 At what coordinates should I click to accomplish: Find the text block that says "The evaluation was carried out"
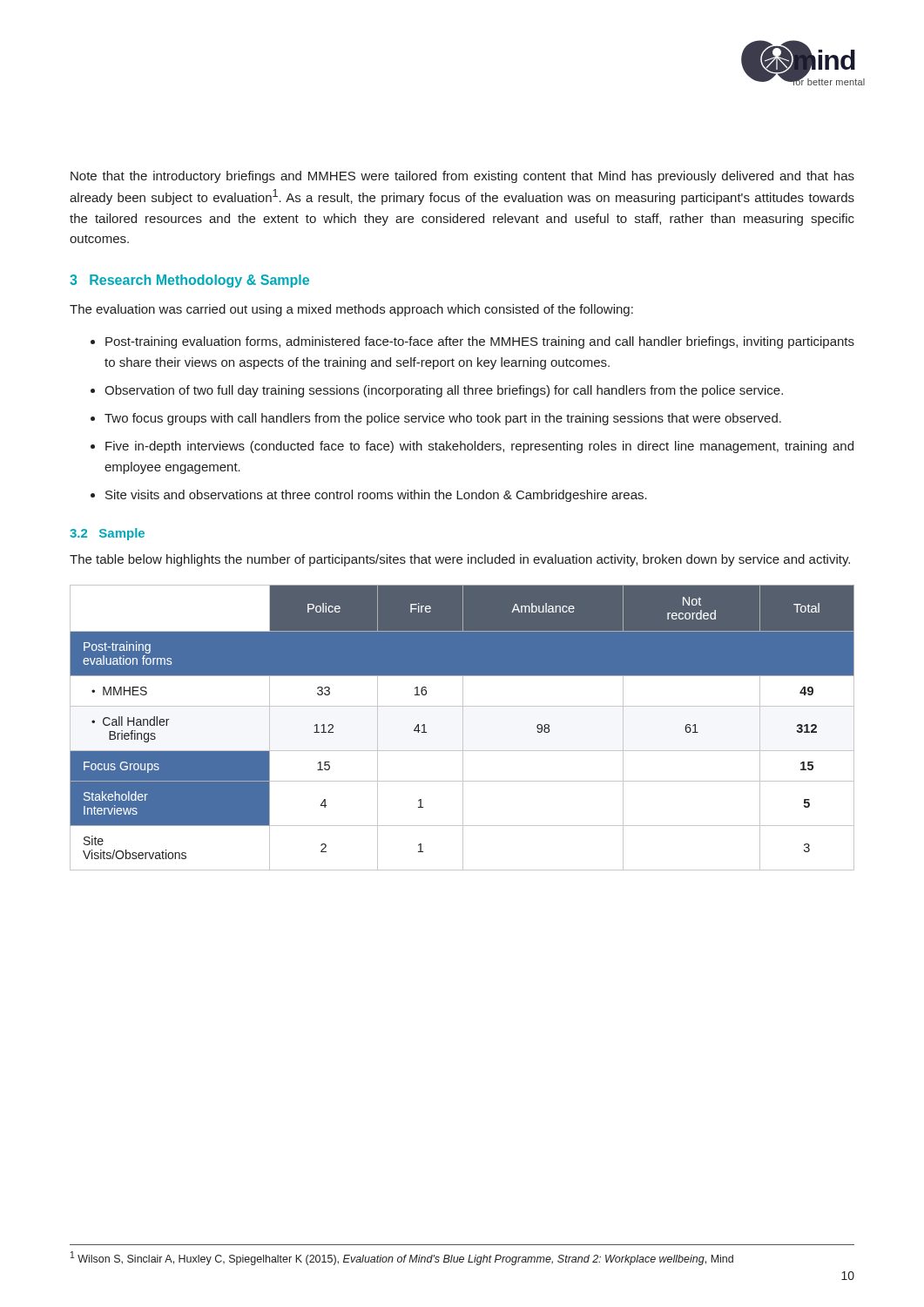tap(462, 309)
